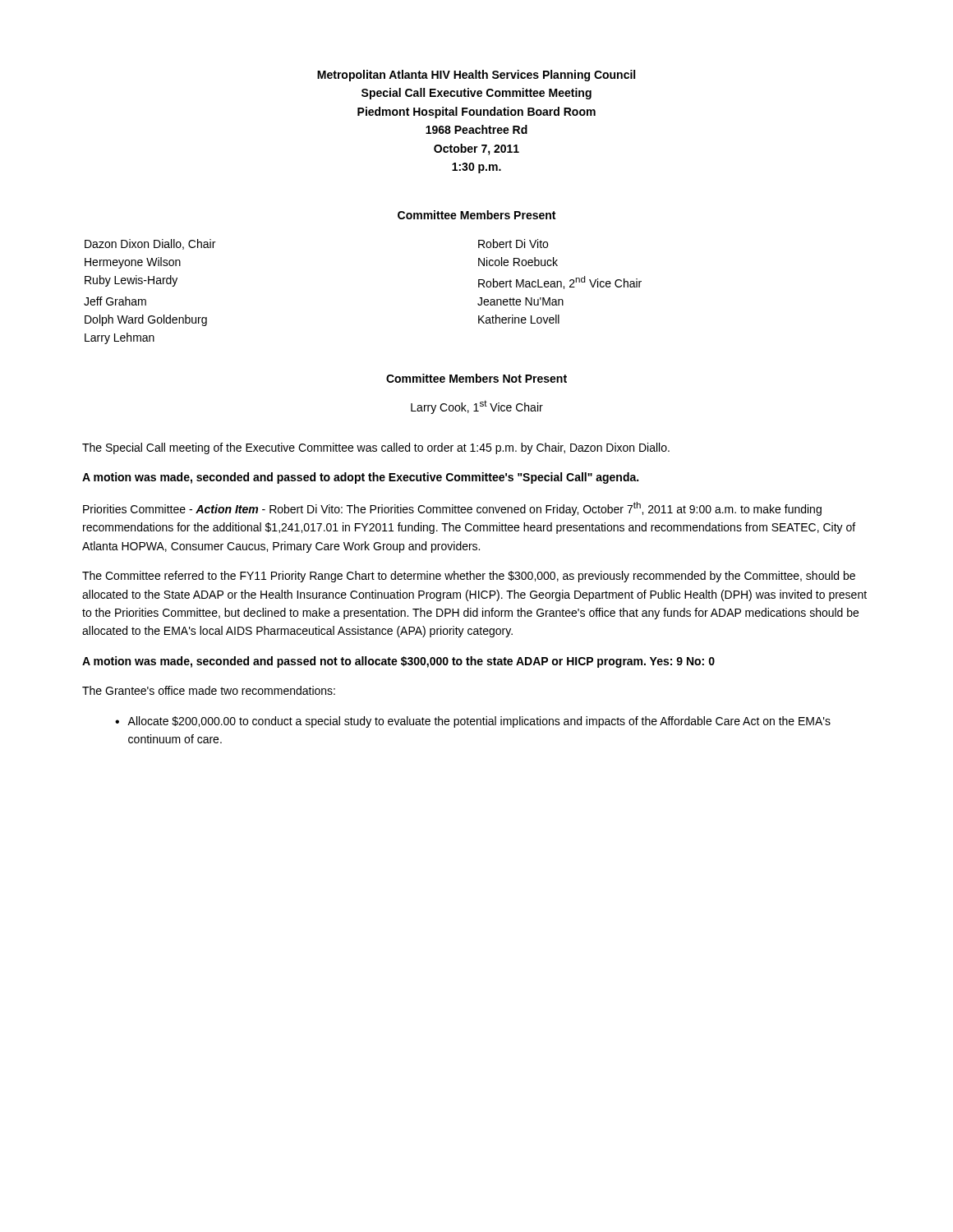The image size is (953, 1232).
Task: Find the block on this page that starts "The Committee referred to"
Action: [474, 604]
